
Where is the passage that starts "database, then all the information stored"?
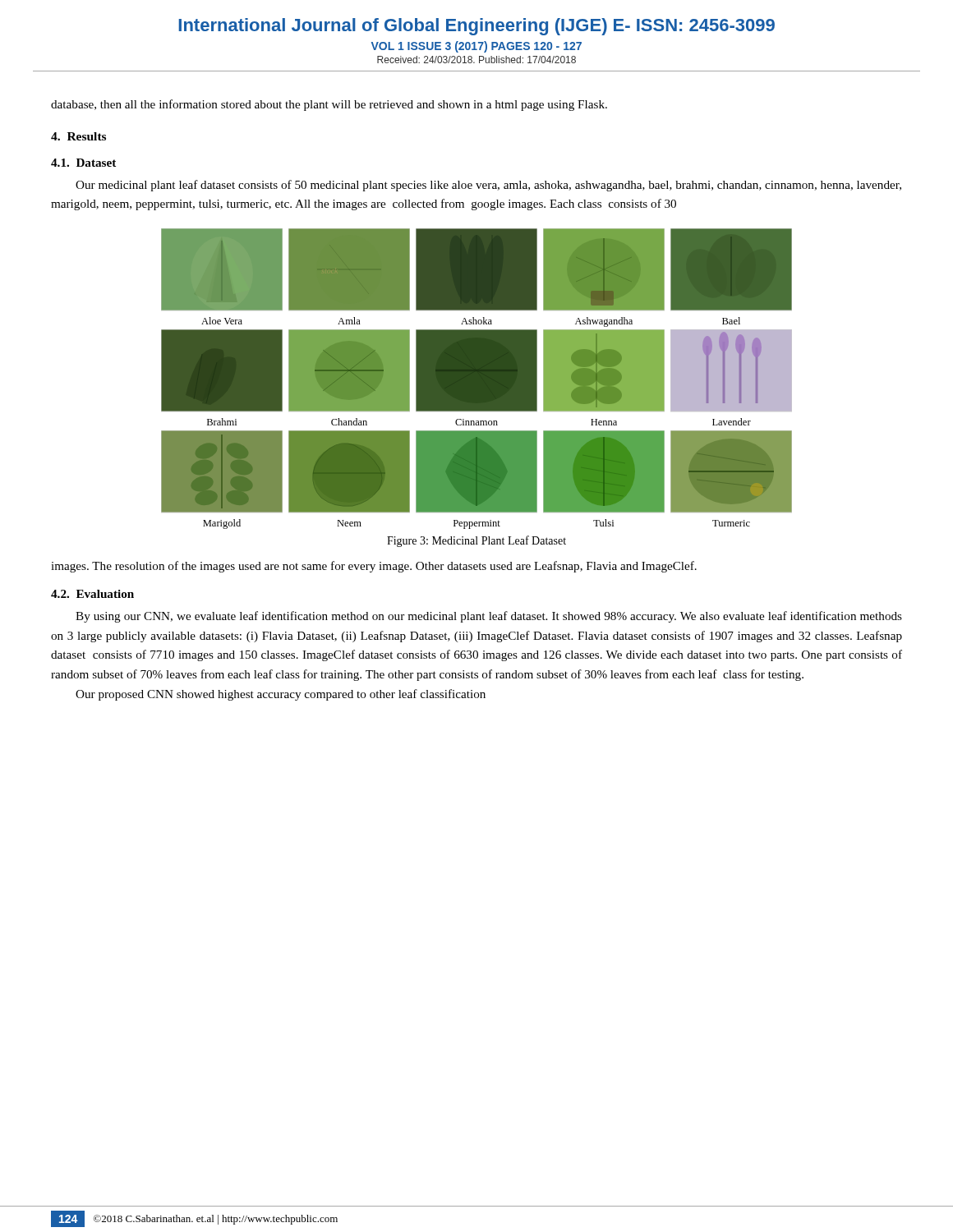329,104
